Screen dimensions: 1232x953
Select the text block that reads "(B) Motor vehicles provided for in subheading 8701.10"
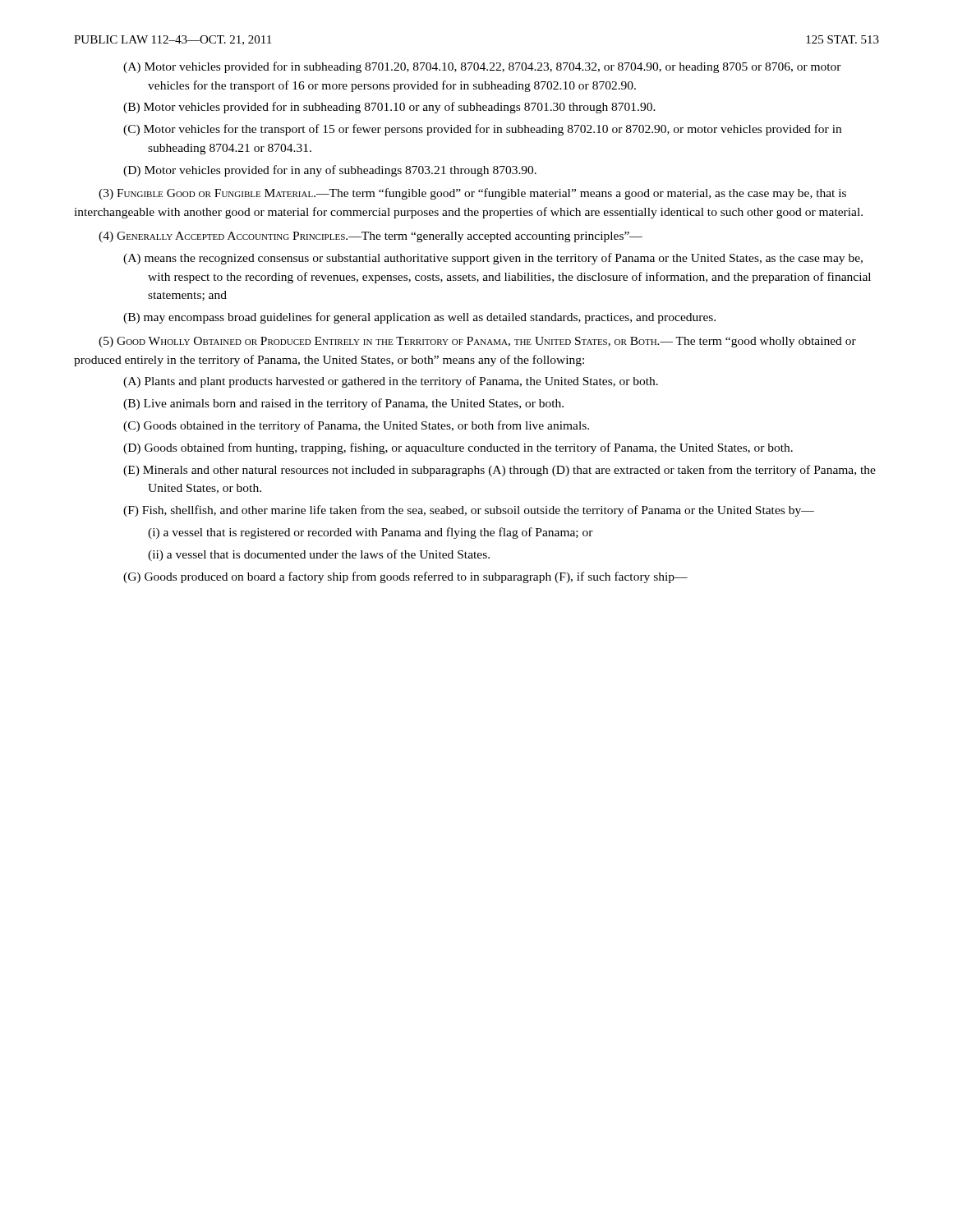[501, 107]
